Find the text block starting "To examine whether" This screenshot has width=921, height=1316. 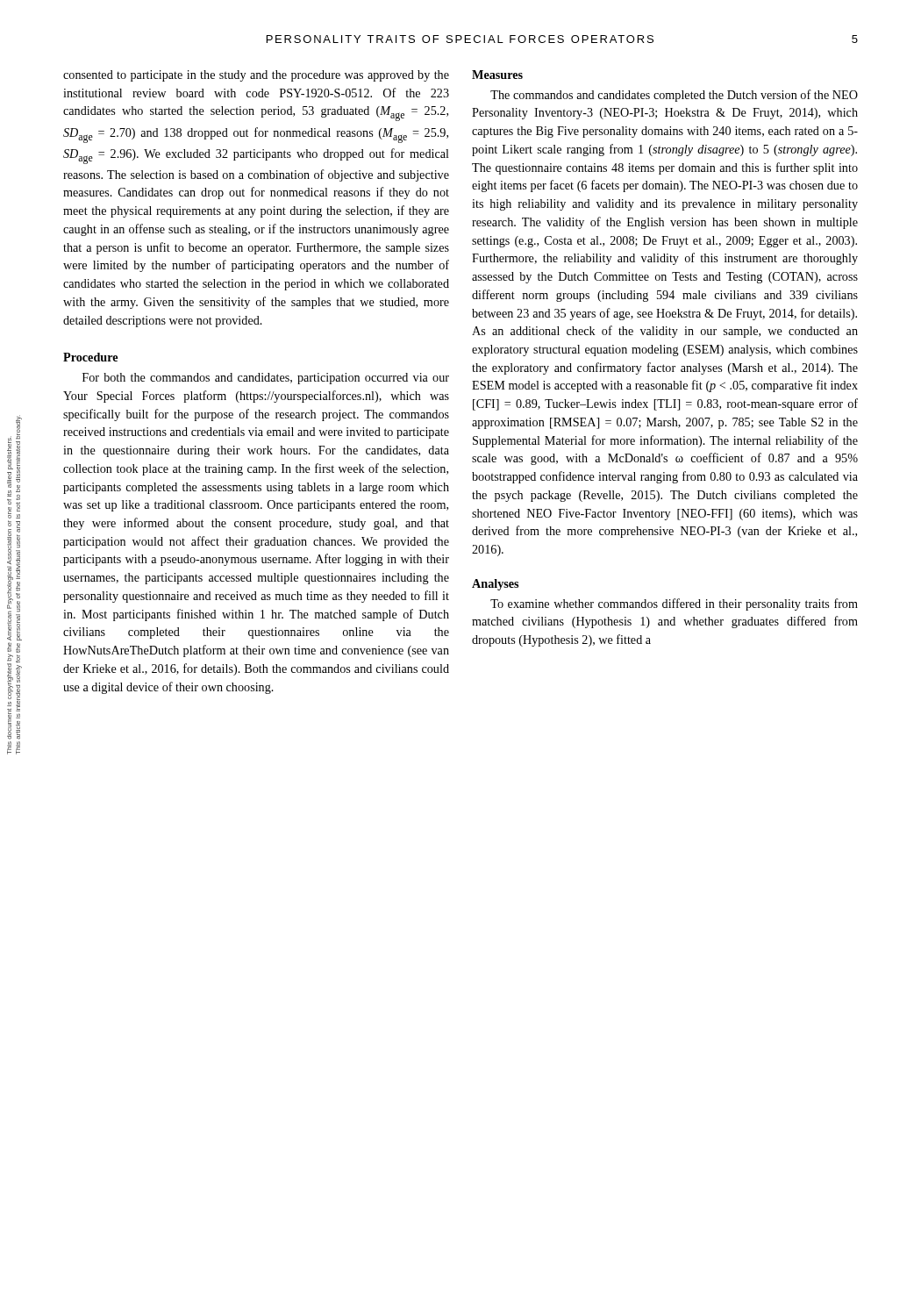coord(665,622)
